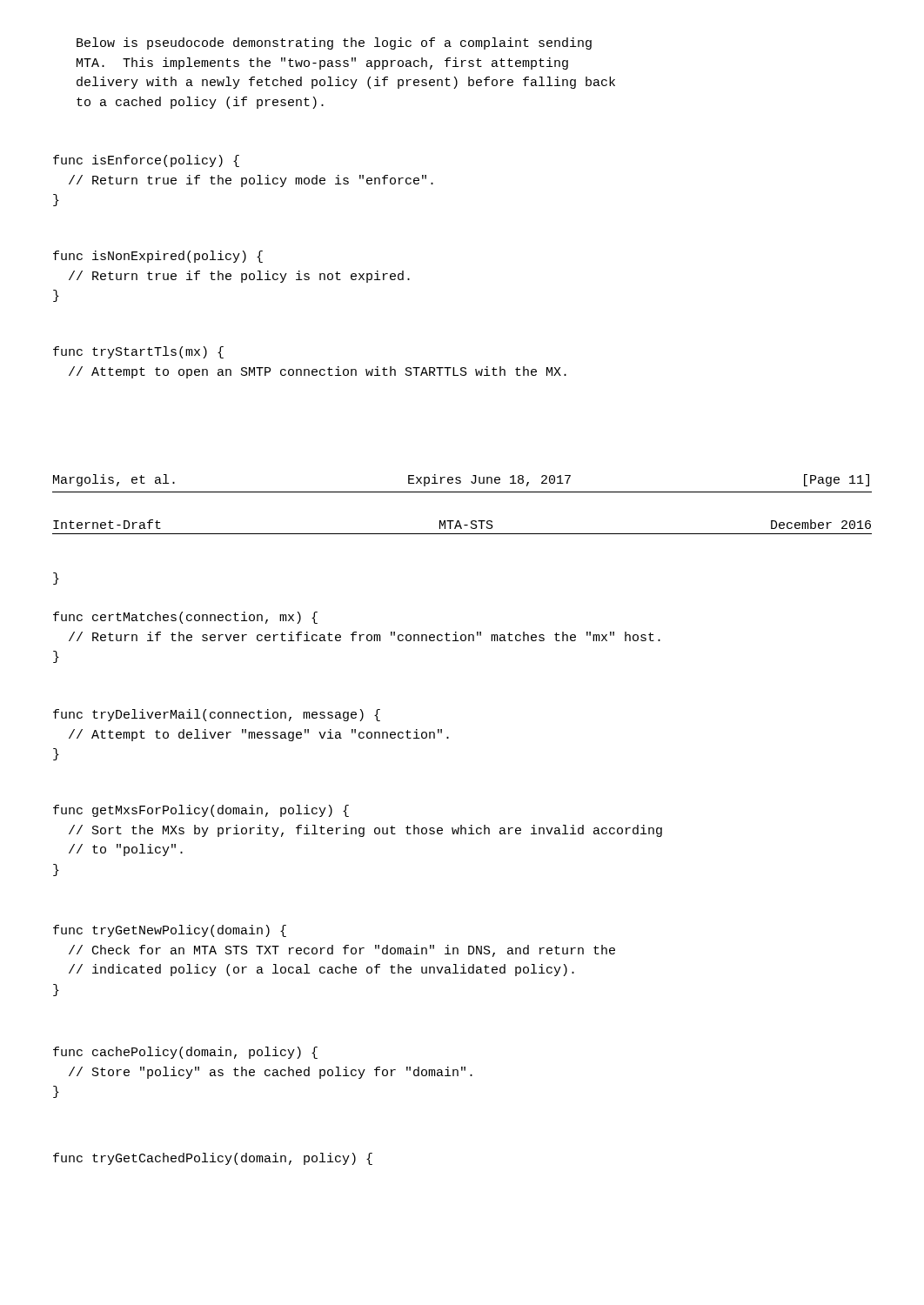Find the text block that reads "func tryStartTls(mx) { // Attempt to open"
Screen dimensions: 1305x924
pyautogui.click(x=471, y=363)
